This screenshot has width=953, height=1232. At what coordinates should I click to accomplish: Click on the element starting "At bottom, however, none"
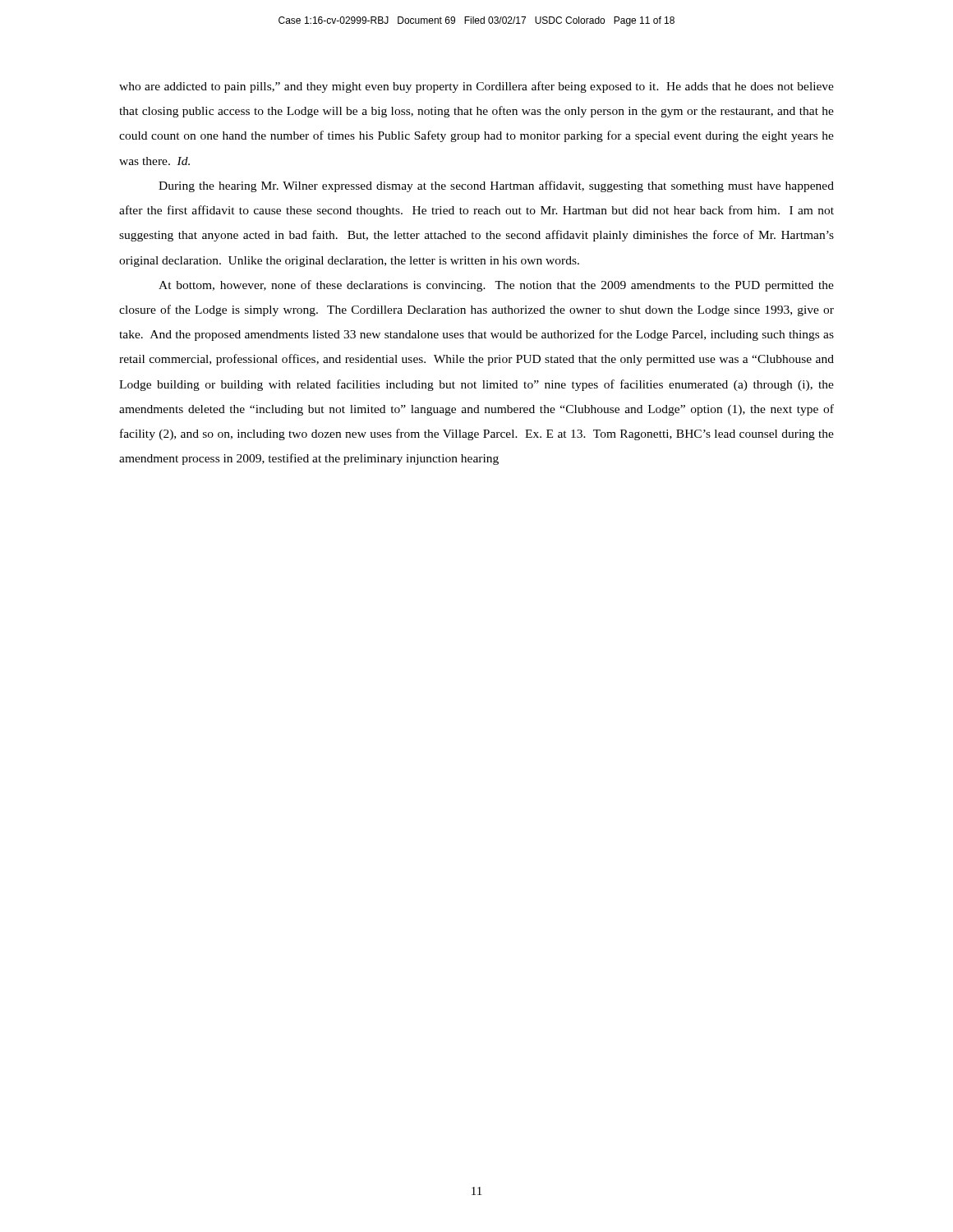tap(476, 371)
